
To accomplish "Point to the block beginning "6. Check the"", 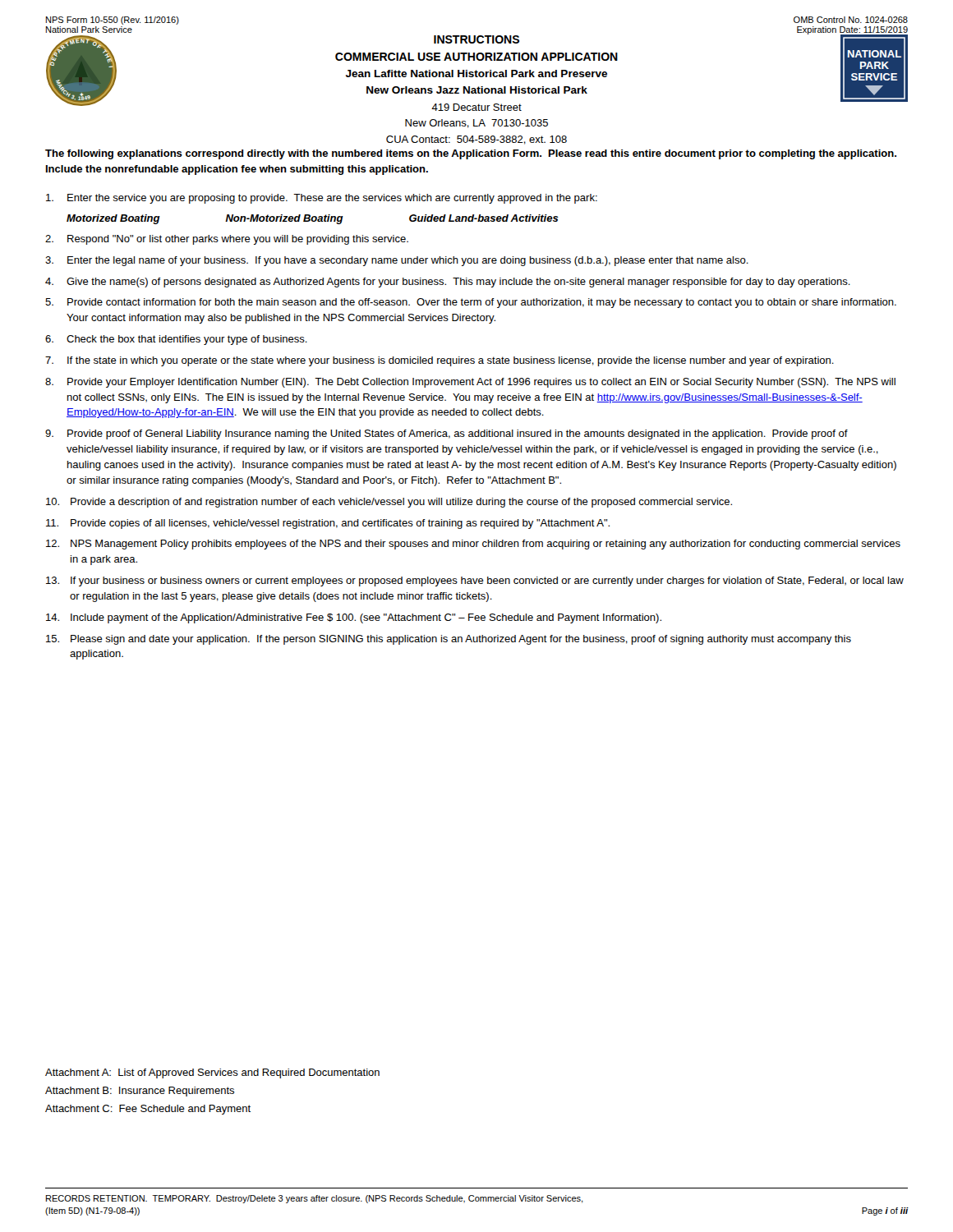I will coord(176,340).
